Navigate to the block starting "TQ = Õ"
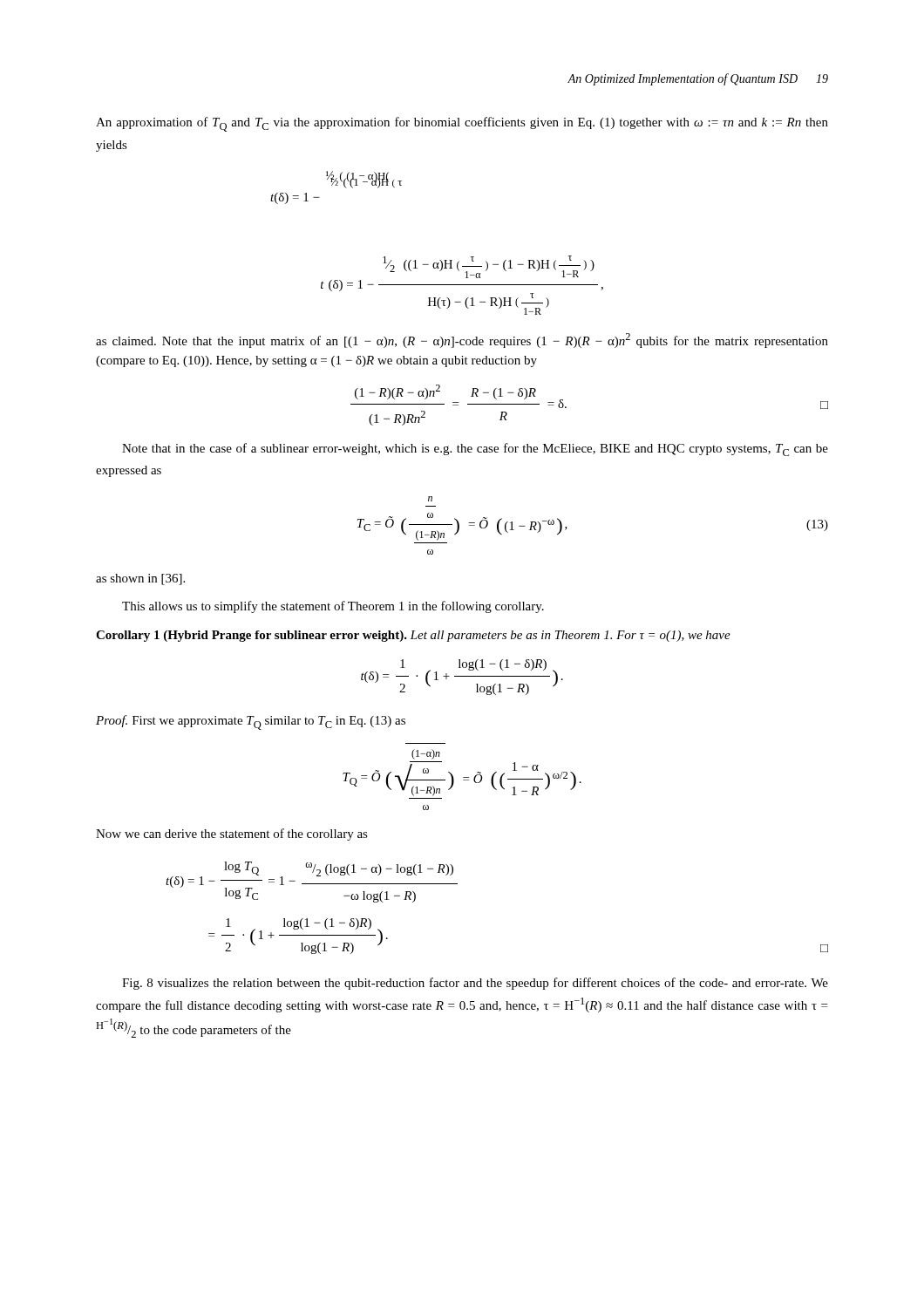Viewport: 924px width, 1308px height. 462,779
